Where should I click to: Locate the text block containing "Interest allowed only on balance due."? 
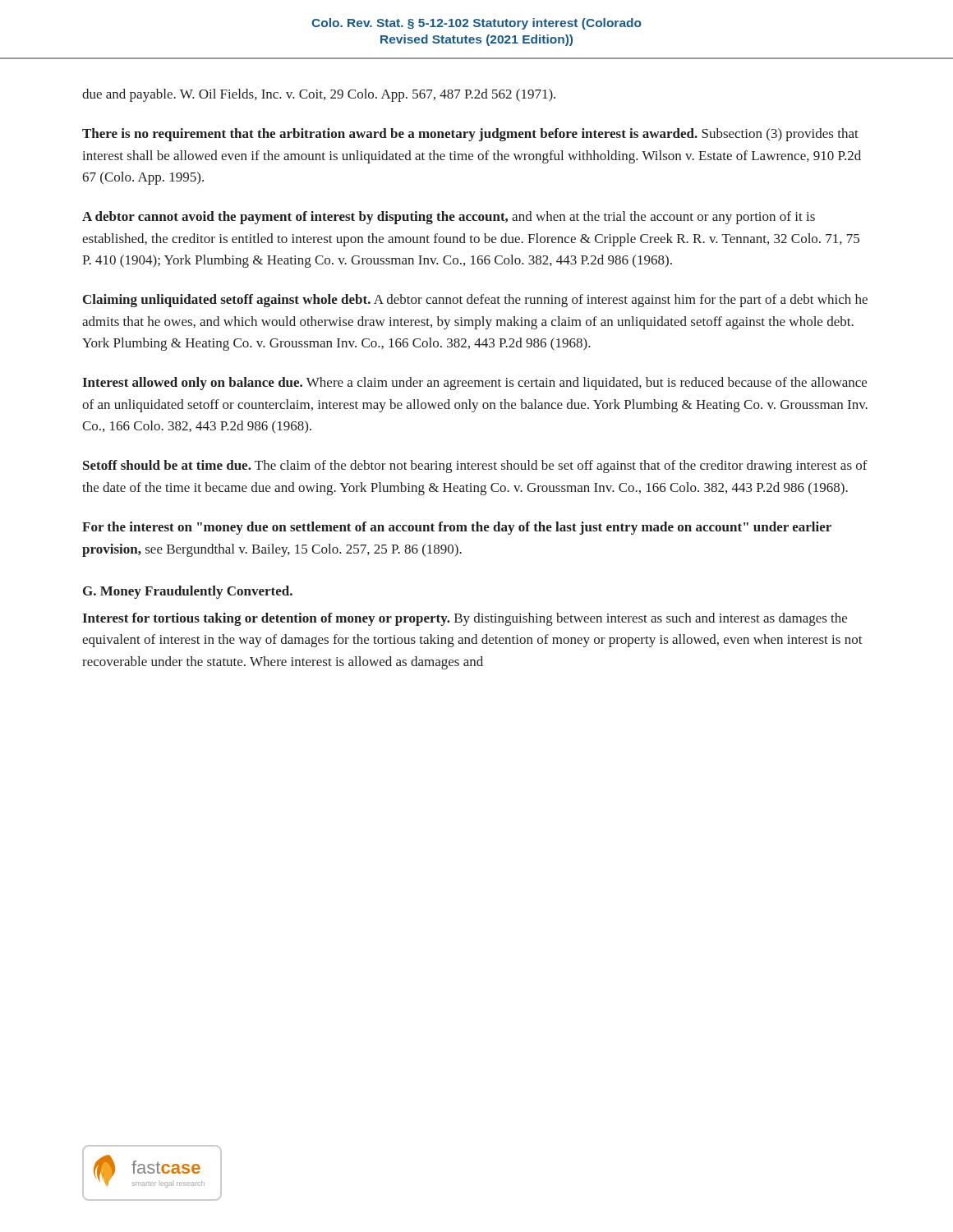click(x=475, y=404)
